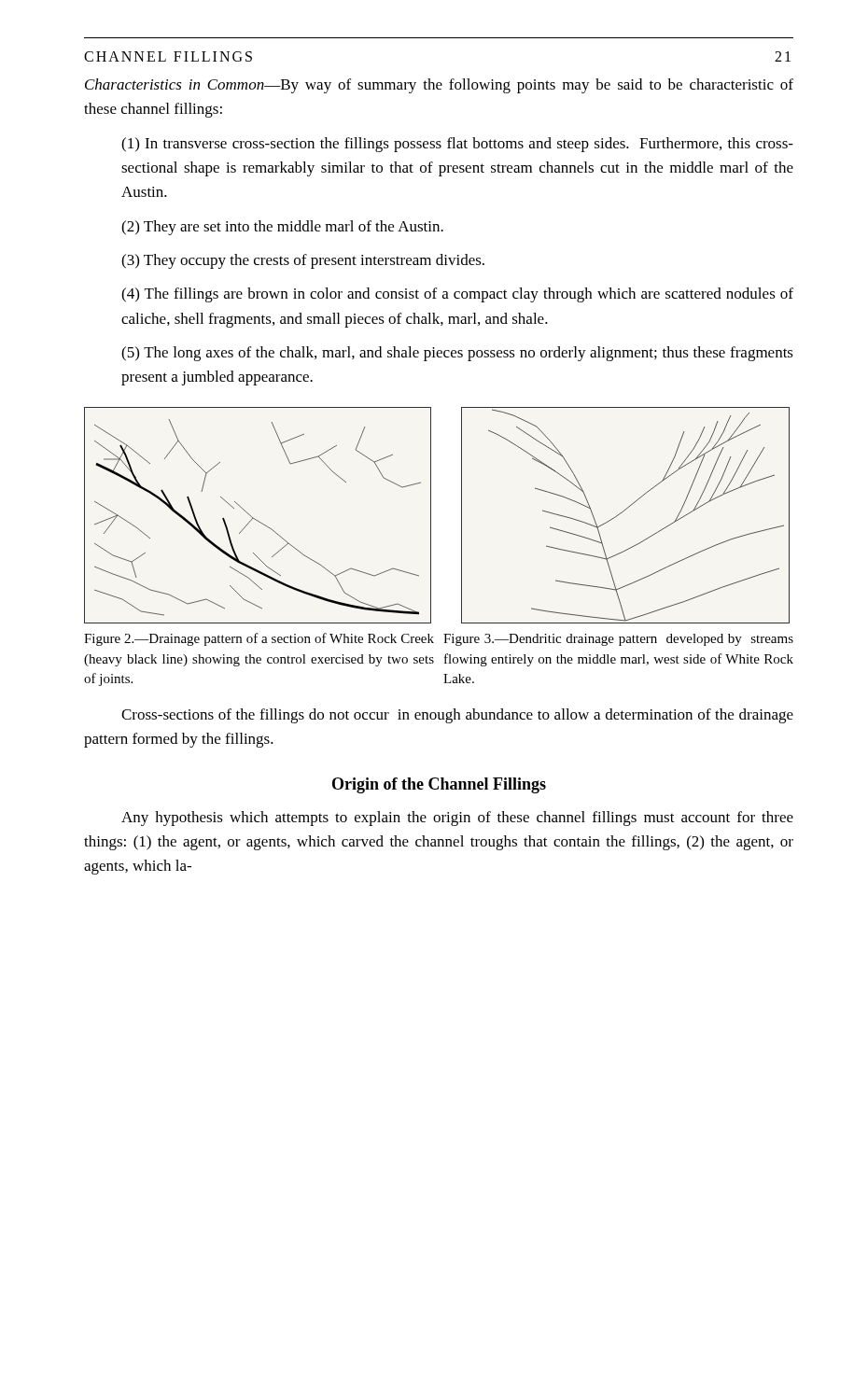Point to the text block starting "(2) They are"
Screen dimensions: 1400x868
pos(282,228)
